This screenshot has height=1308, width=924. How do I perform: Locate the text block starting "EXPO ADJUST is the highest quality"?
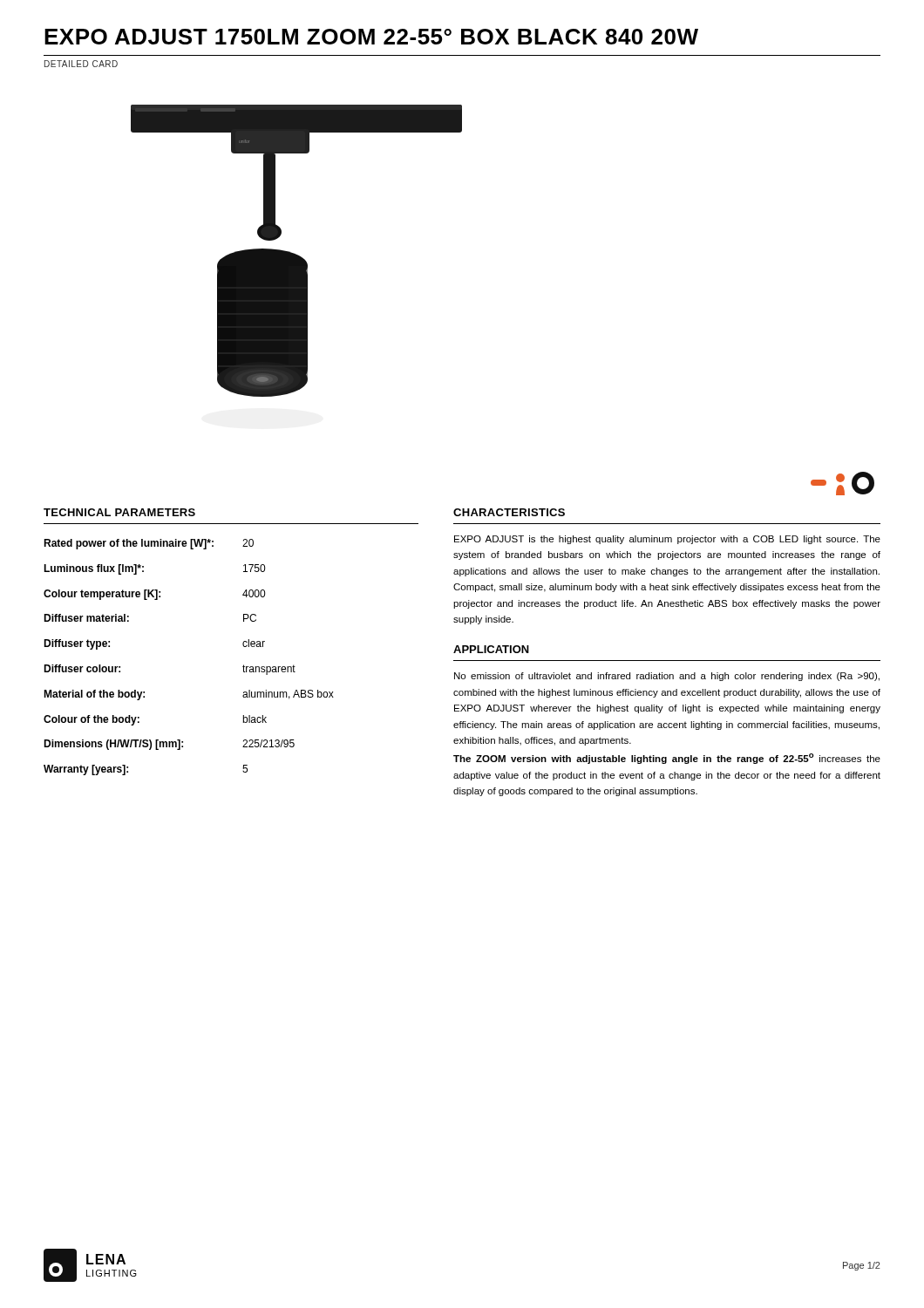(667, 579)
